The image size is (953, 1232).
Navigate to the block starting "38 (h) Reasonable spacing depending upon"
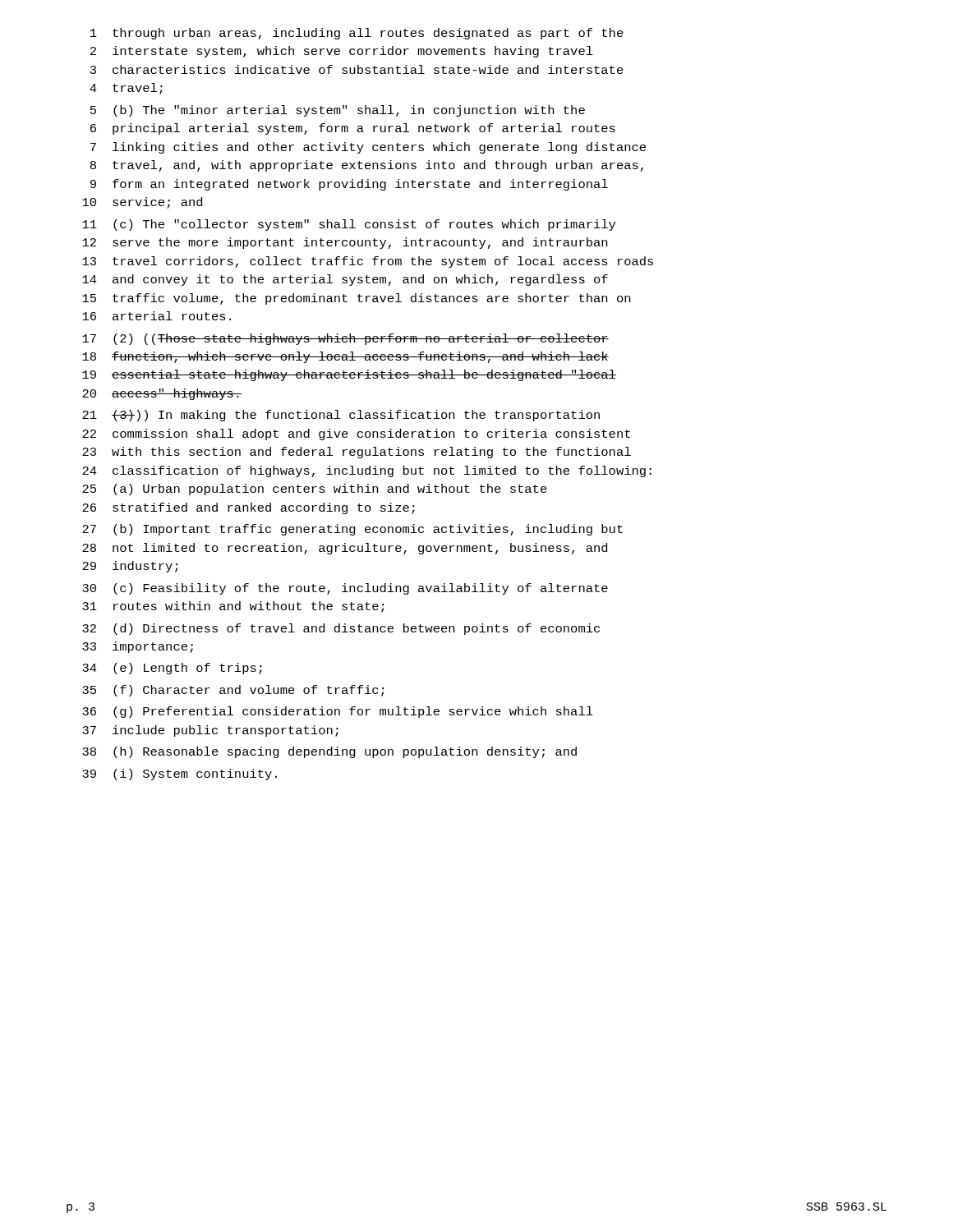[x=476, y=753]
